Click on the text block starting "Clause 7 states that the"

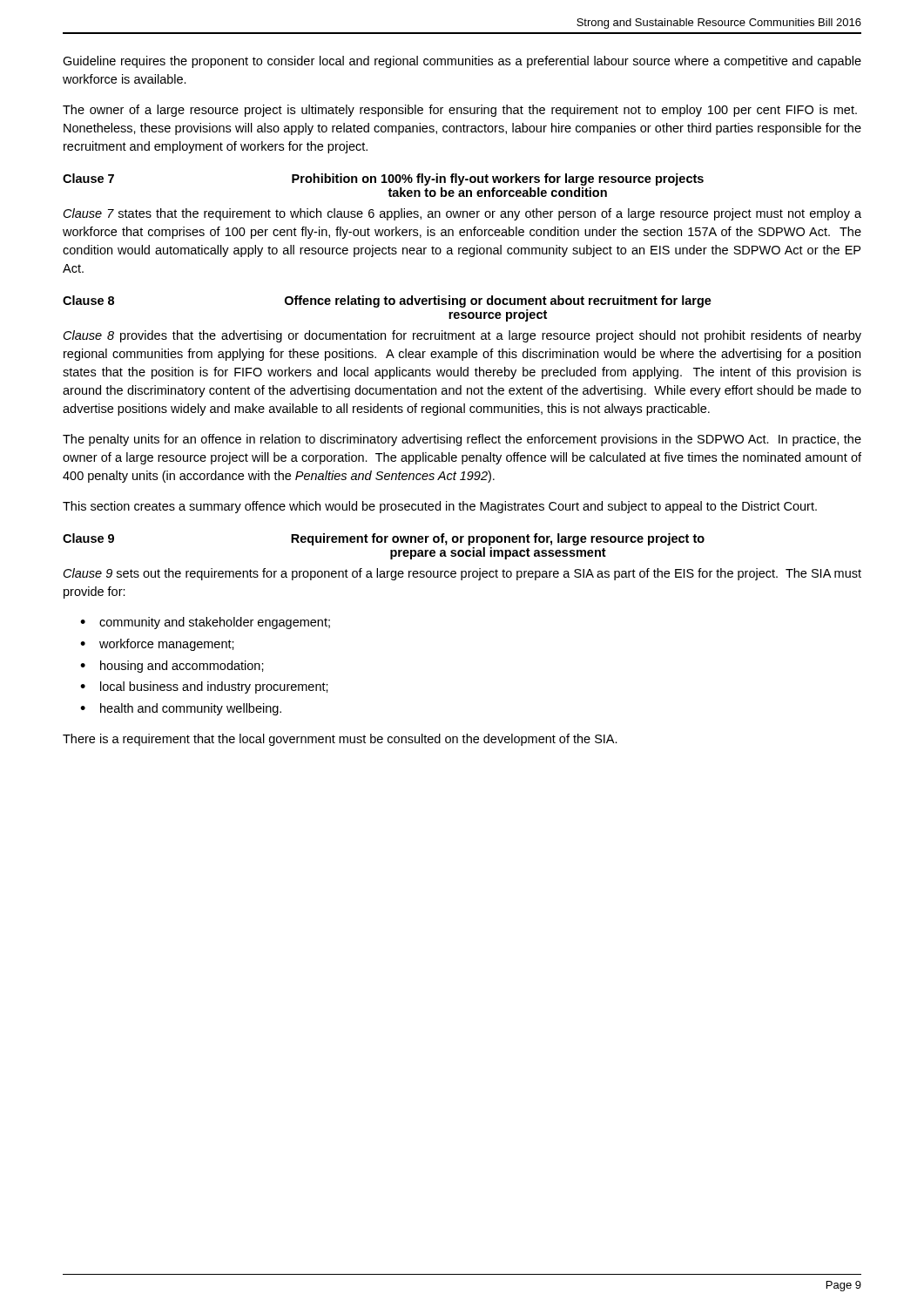point(462,241)
